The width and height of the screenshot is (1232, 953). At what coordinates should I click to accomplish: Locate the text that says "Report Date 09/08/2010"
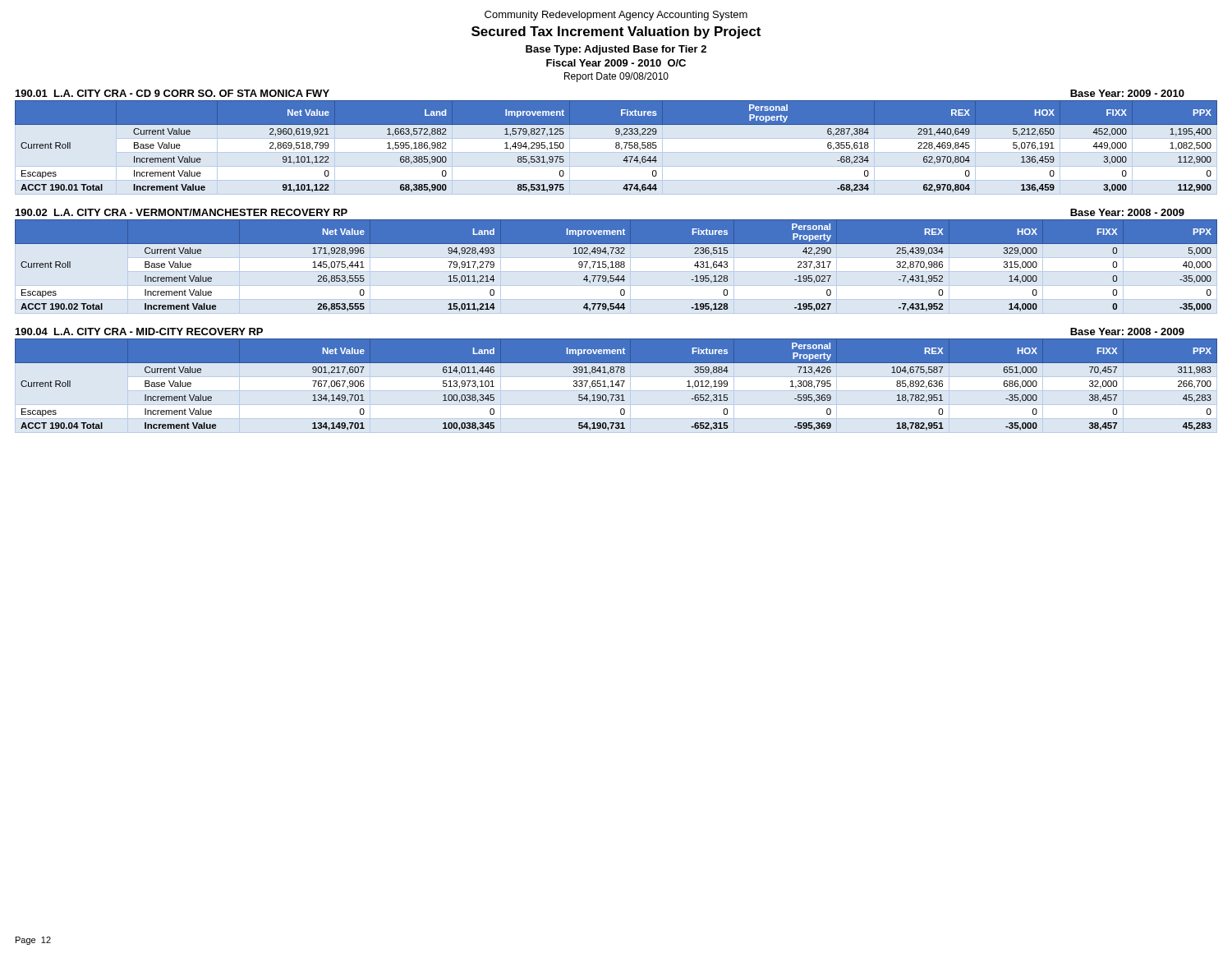(616, 76)
